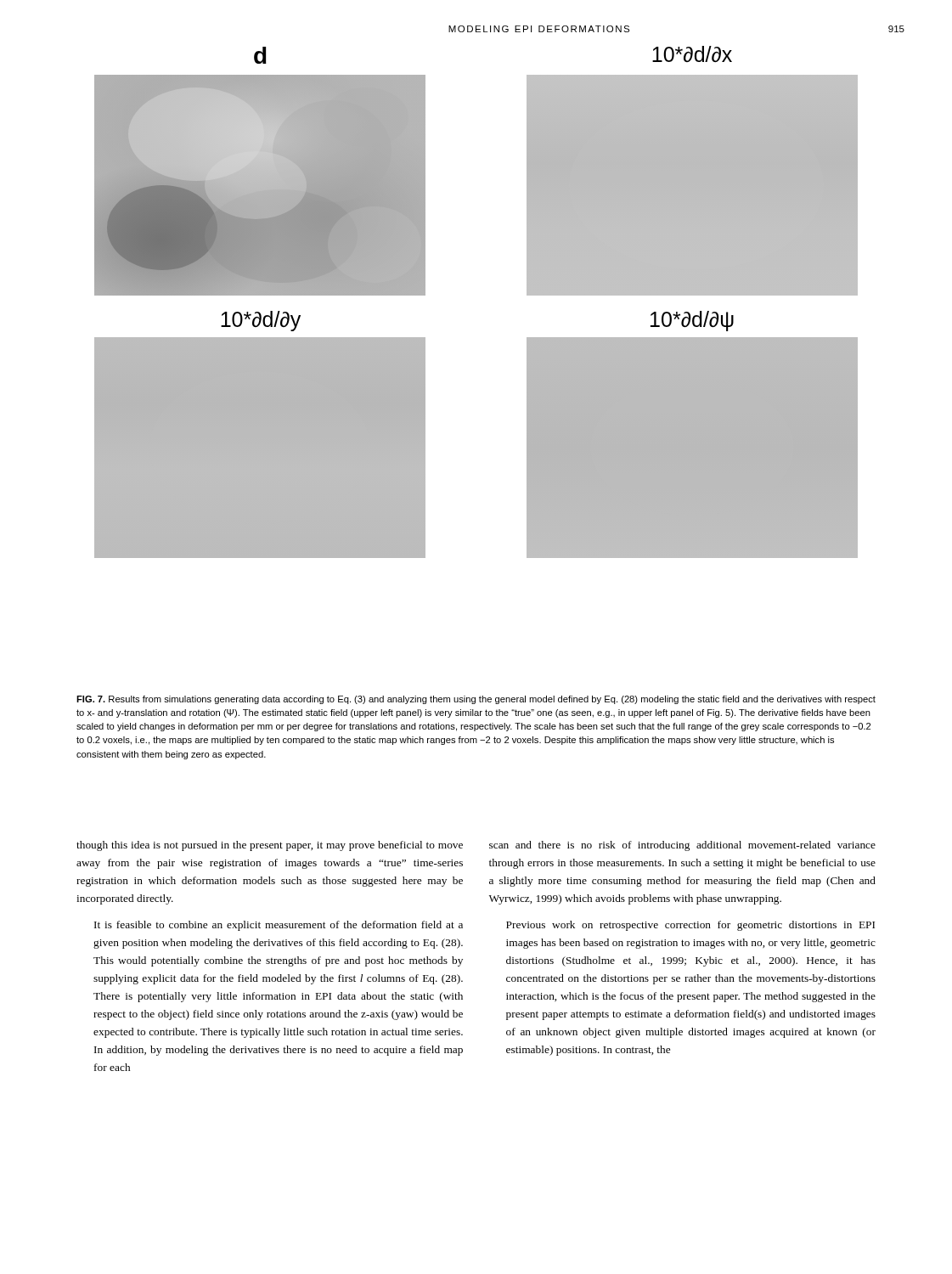Viewport: 952px width, 1274px height.
Task: Point to the region starting "scan and there is no risk of"
Action: tap(682, 948)
